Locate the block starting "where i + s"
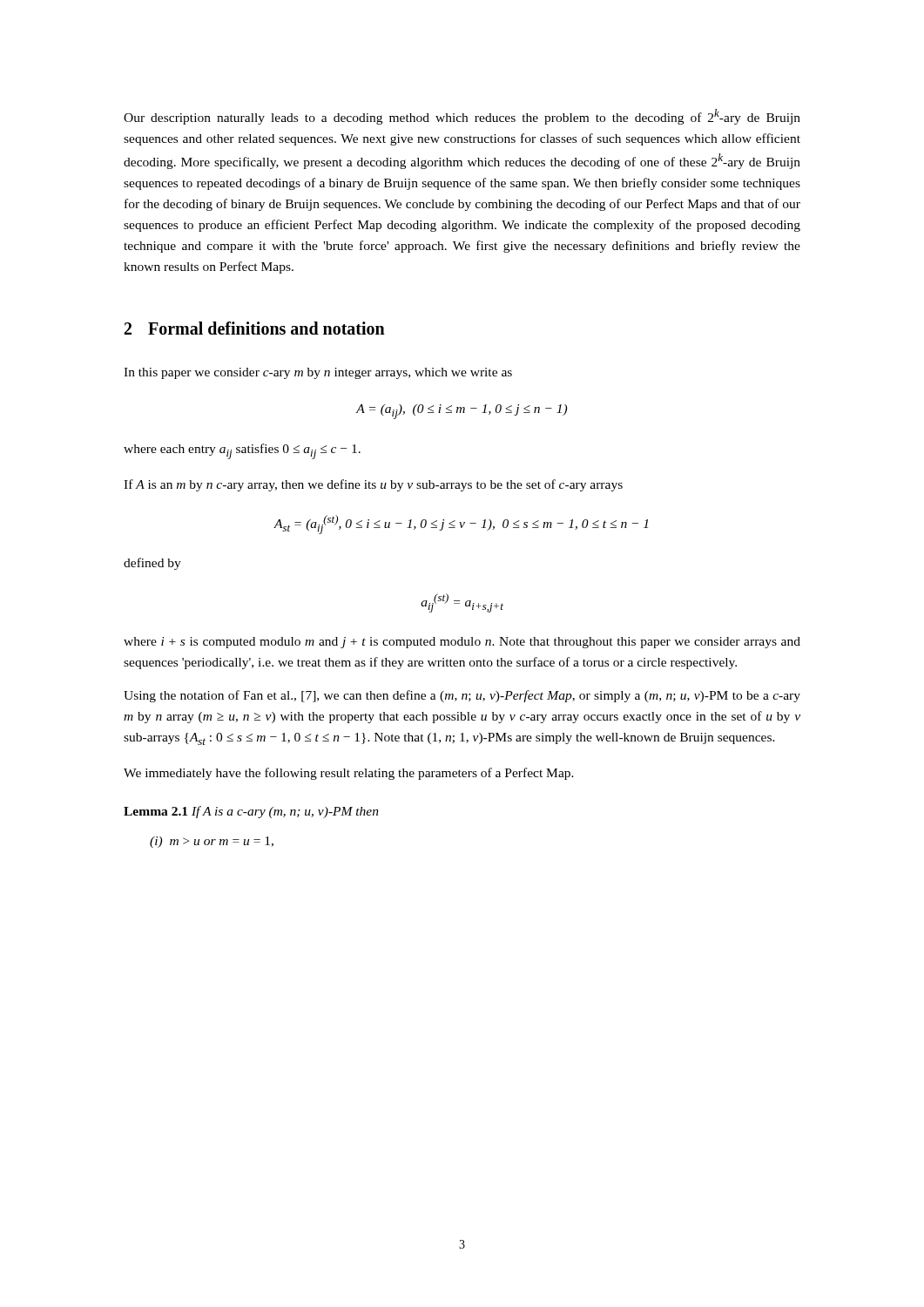Screen dimensions: 1307x924 coord(462,652)
